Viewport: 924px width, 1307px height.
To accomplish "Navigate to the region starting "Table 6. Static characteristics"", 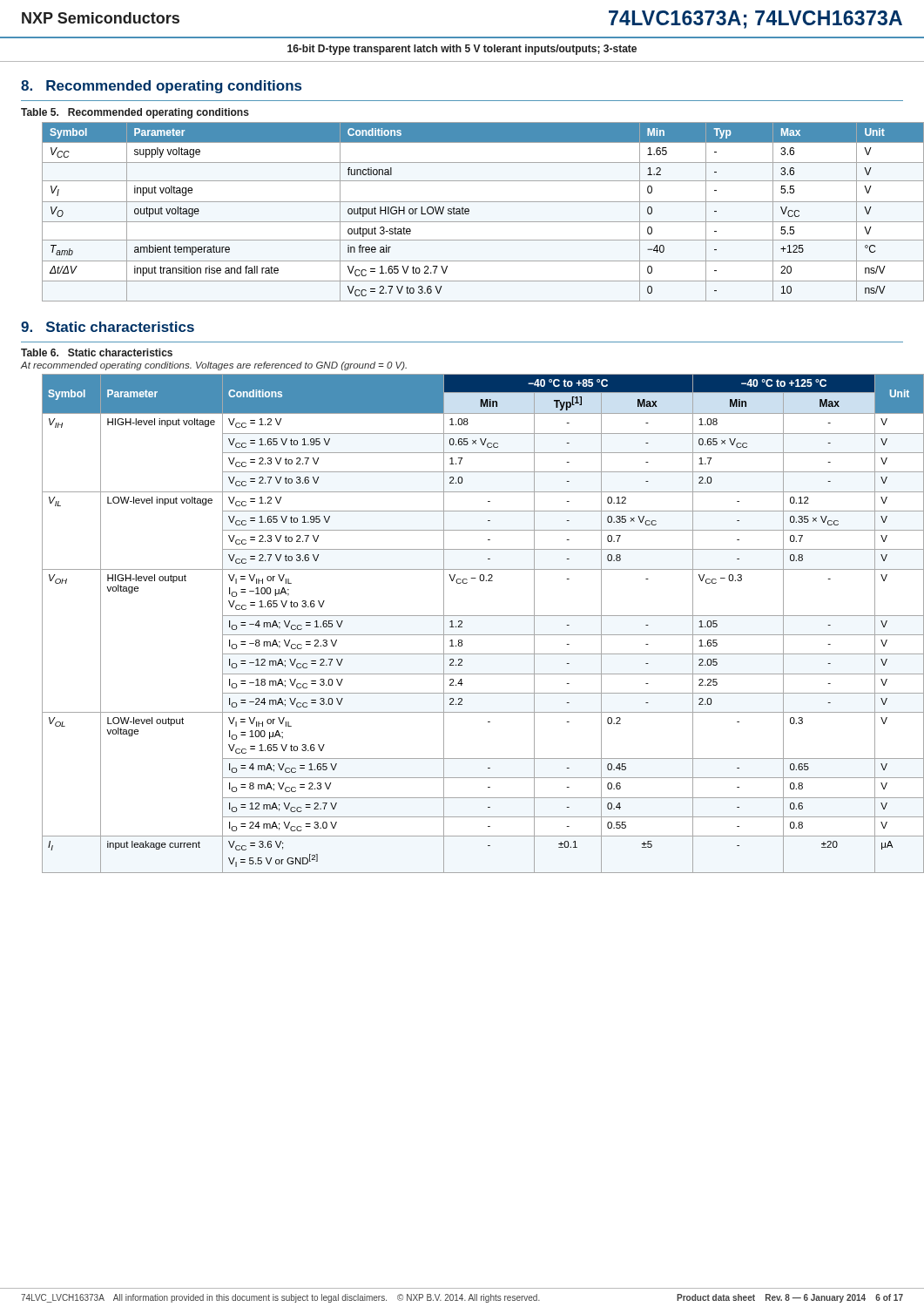I will coord(97,353).
